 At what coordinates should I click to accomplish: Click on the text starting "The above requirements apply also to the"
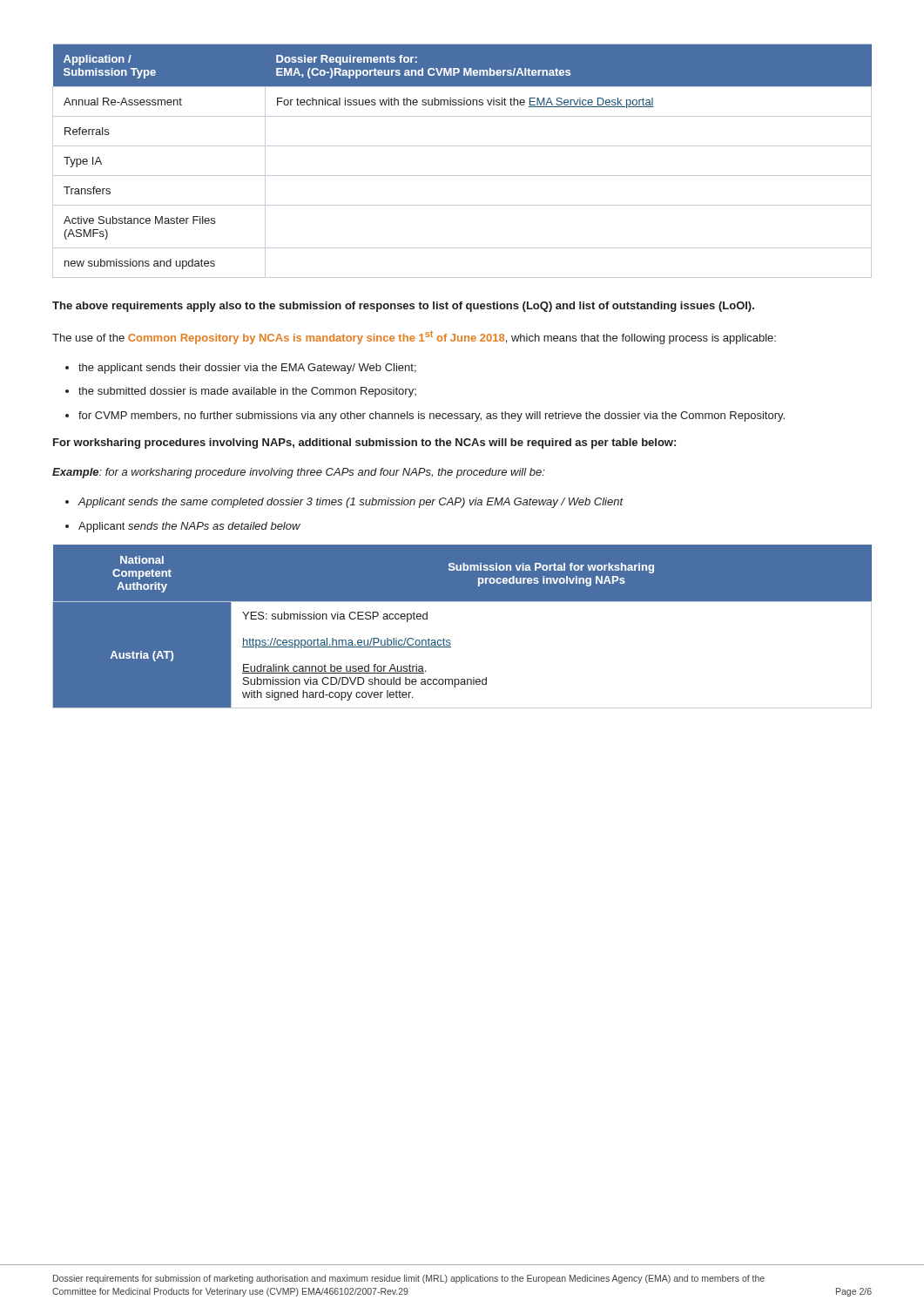tap(404, 305)
